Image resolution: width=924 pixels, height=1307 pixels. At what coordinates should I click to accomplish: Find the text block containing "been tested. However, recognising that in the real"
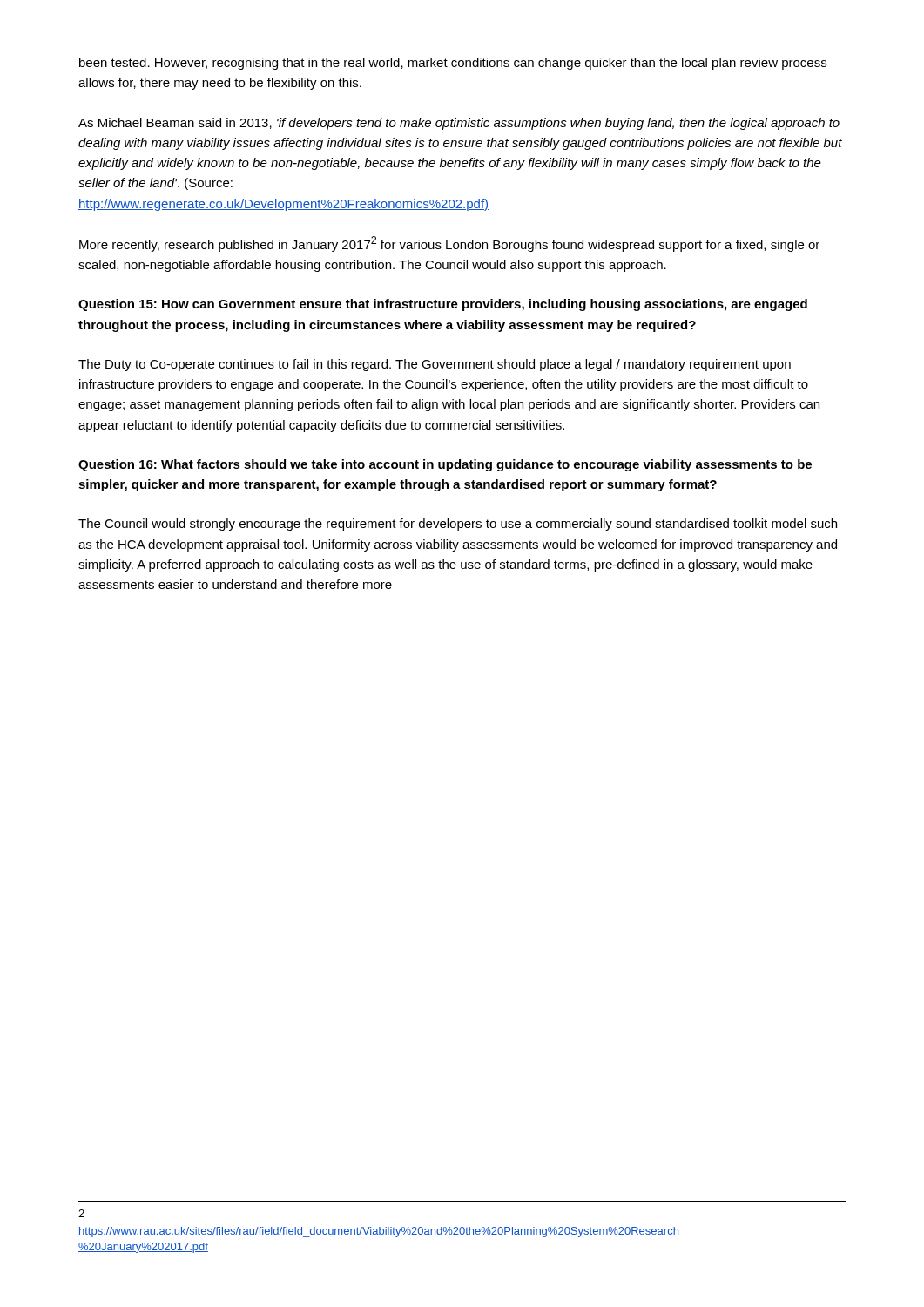(x=453, y=72)
